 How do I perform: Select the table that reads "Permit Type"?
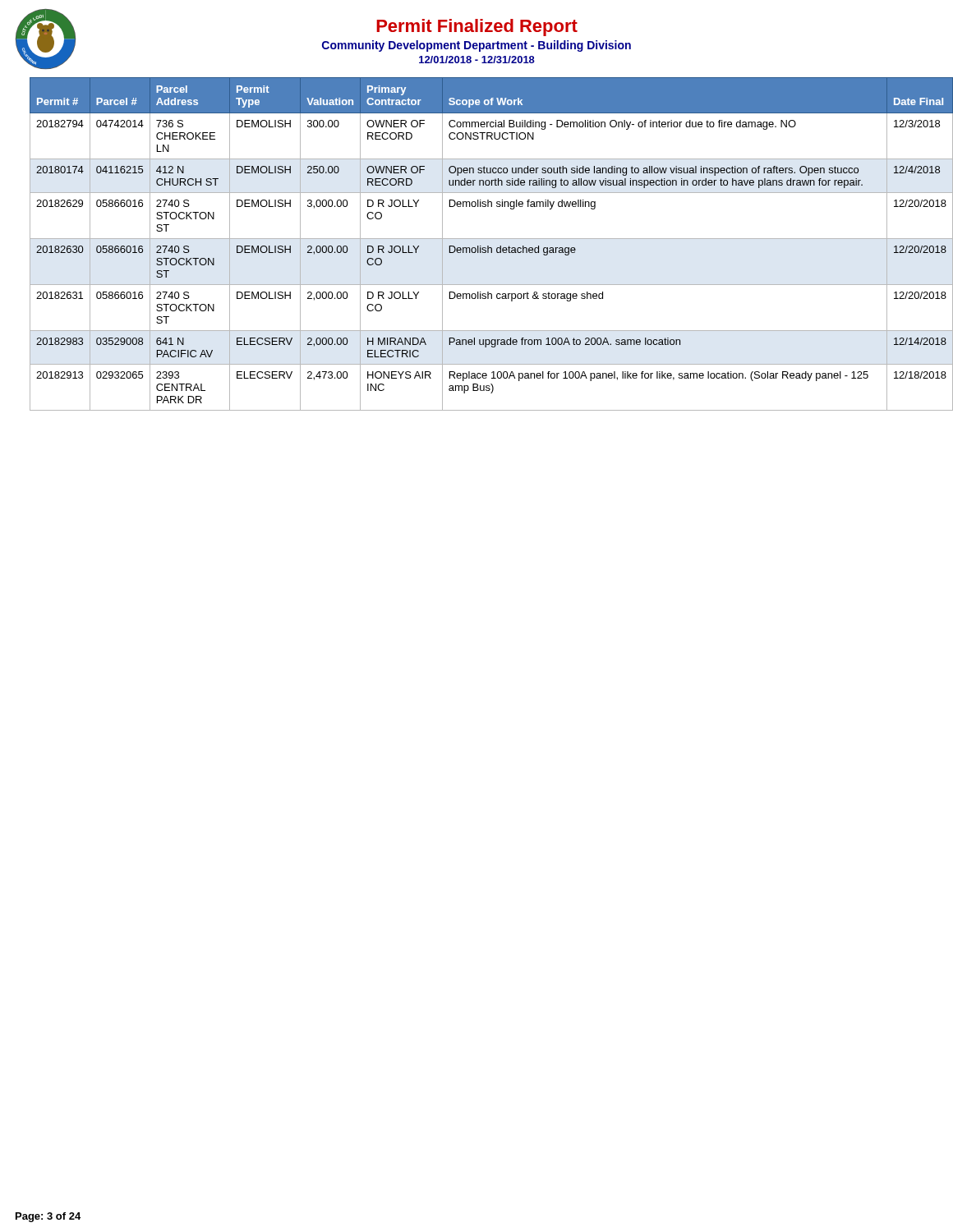pyautogui.click(x=476, y=244)
